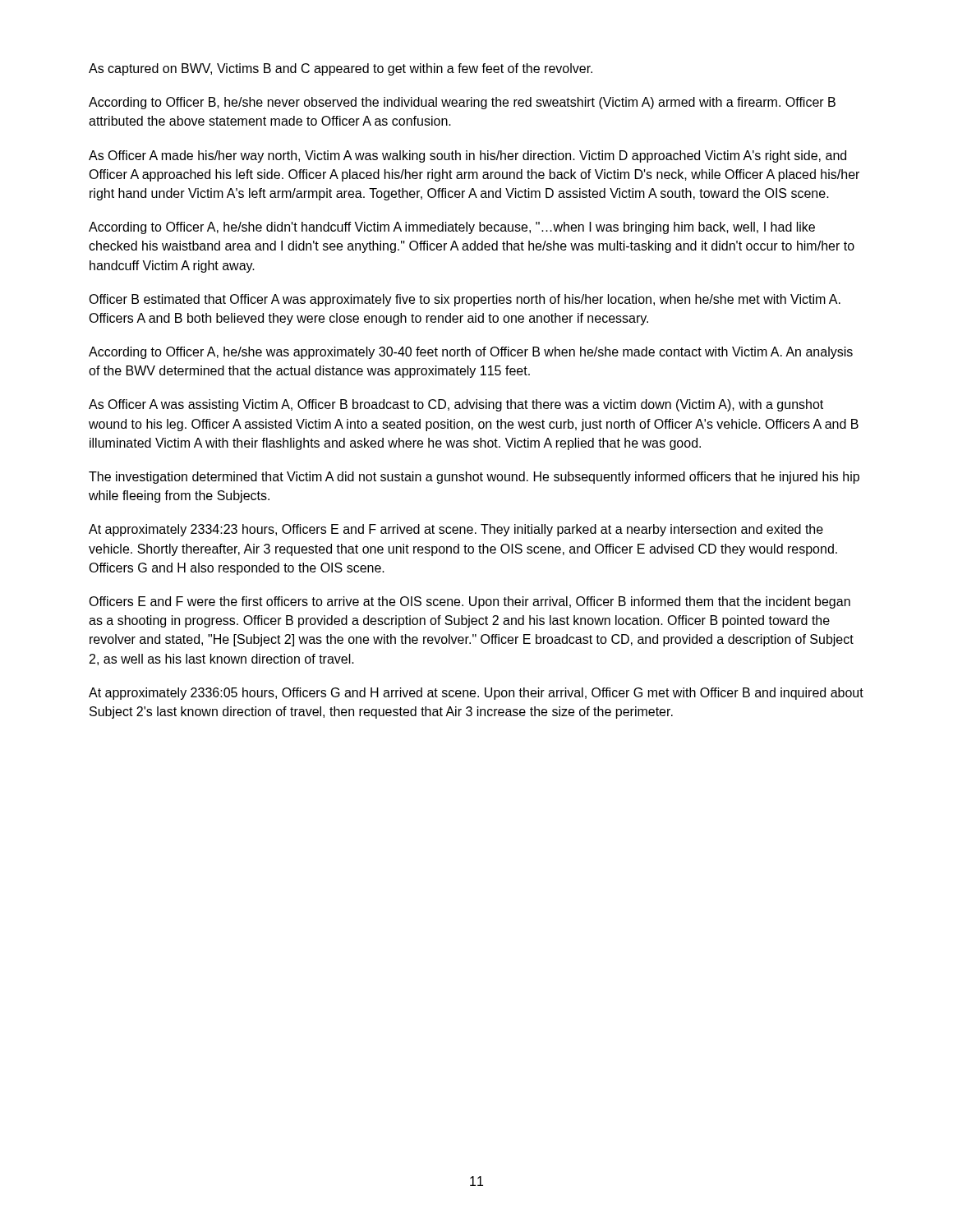This screenshot has height=1232, width=953.
Task: Click the passage that begins "At approximately 2336:05 hours,"
Action: click(x=476, y=702)
